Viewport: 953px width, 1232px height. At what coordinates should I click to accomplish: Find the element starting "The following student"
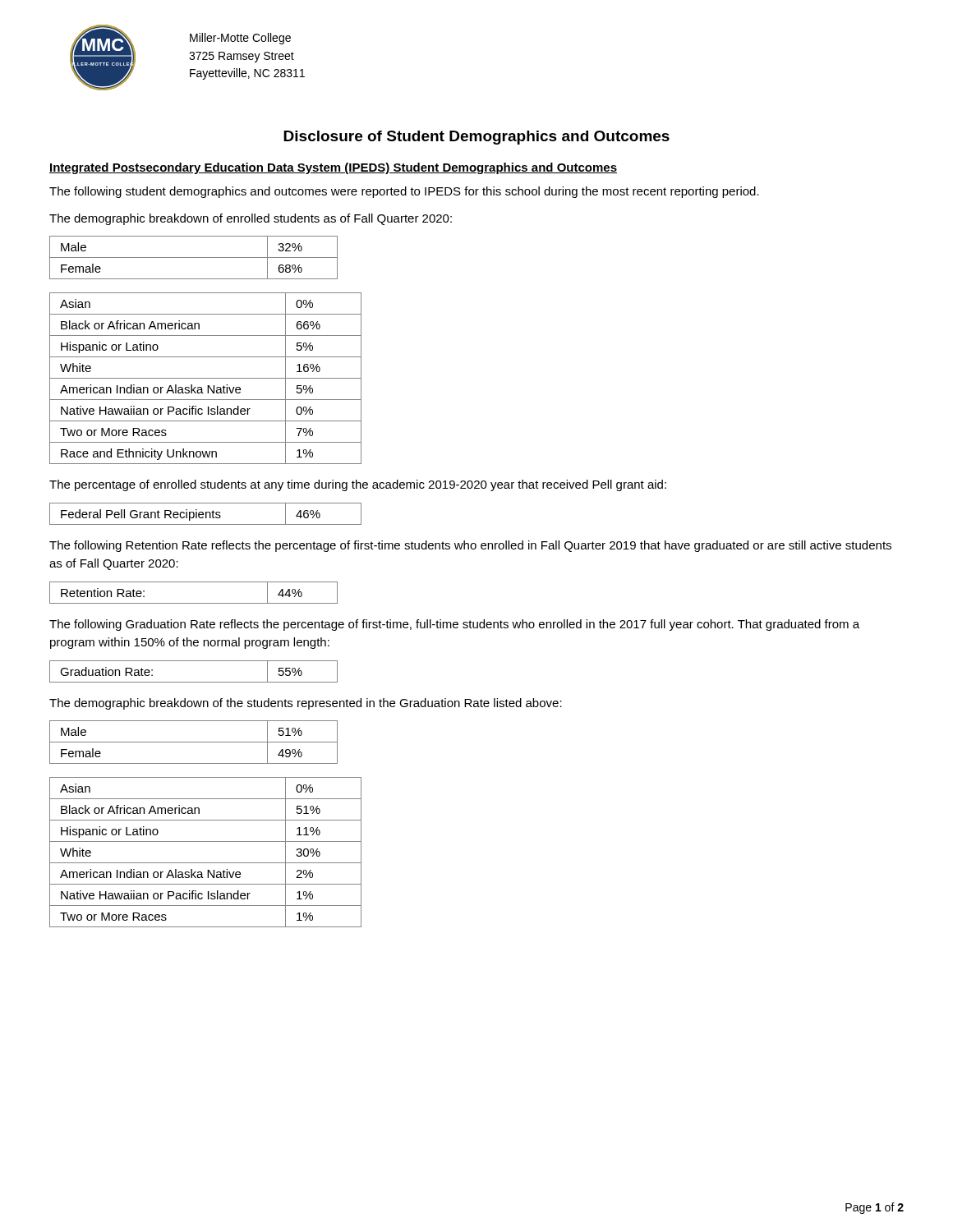pos(404,191)
